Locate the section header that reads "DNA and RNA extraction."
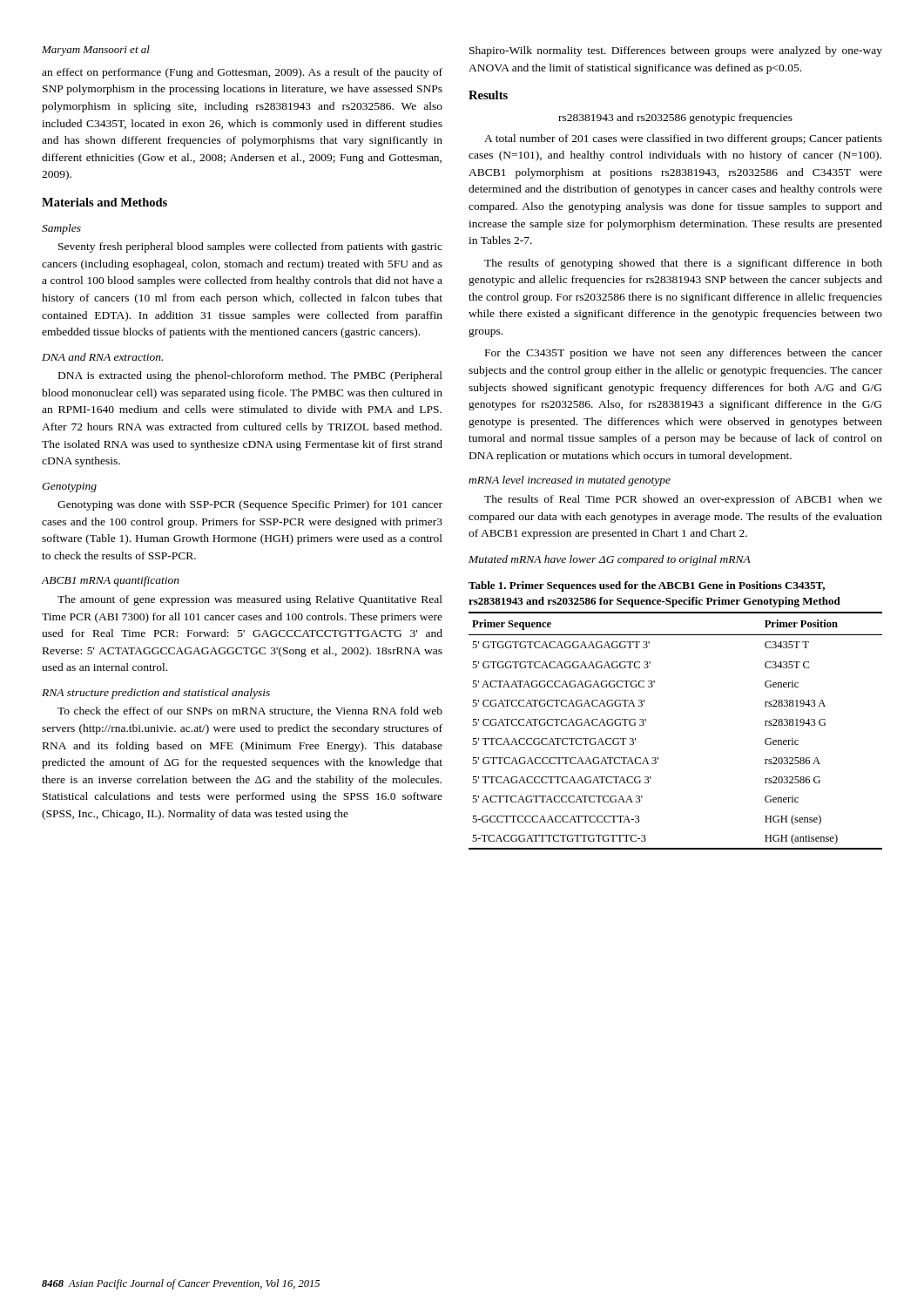The width and height of the screenshot is (924, 1307). point(103,357)
